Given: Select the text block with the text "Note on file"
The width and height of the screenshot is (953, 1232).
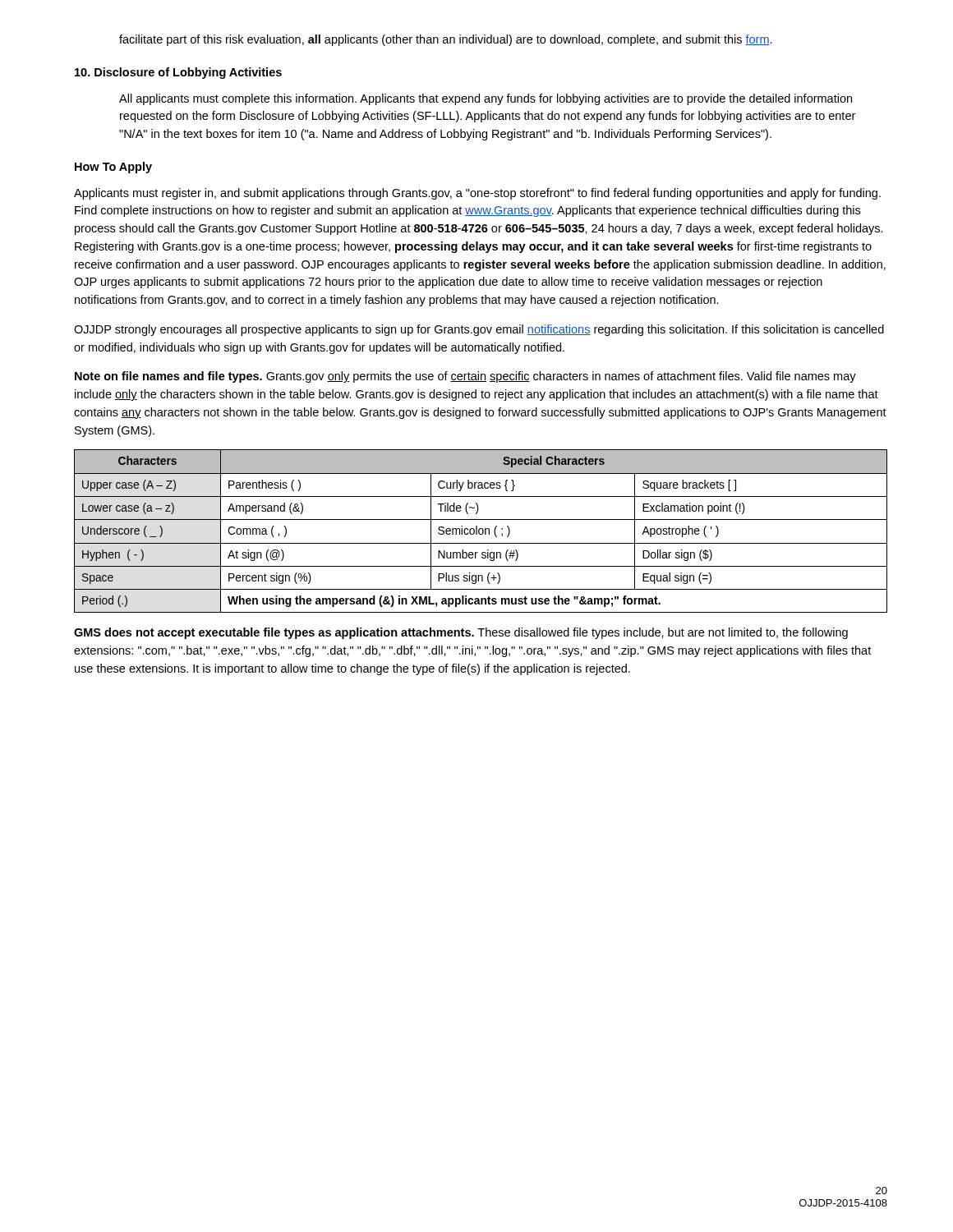Looking at the screenshot, I should tap(481, 404).
